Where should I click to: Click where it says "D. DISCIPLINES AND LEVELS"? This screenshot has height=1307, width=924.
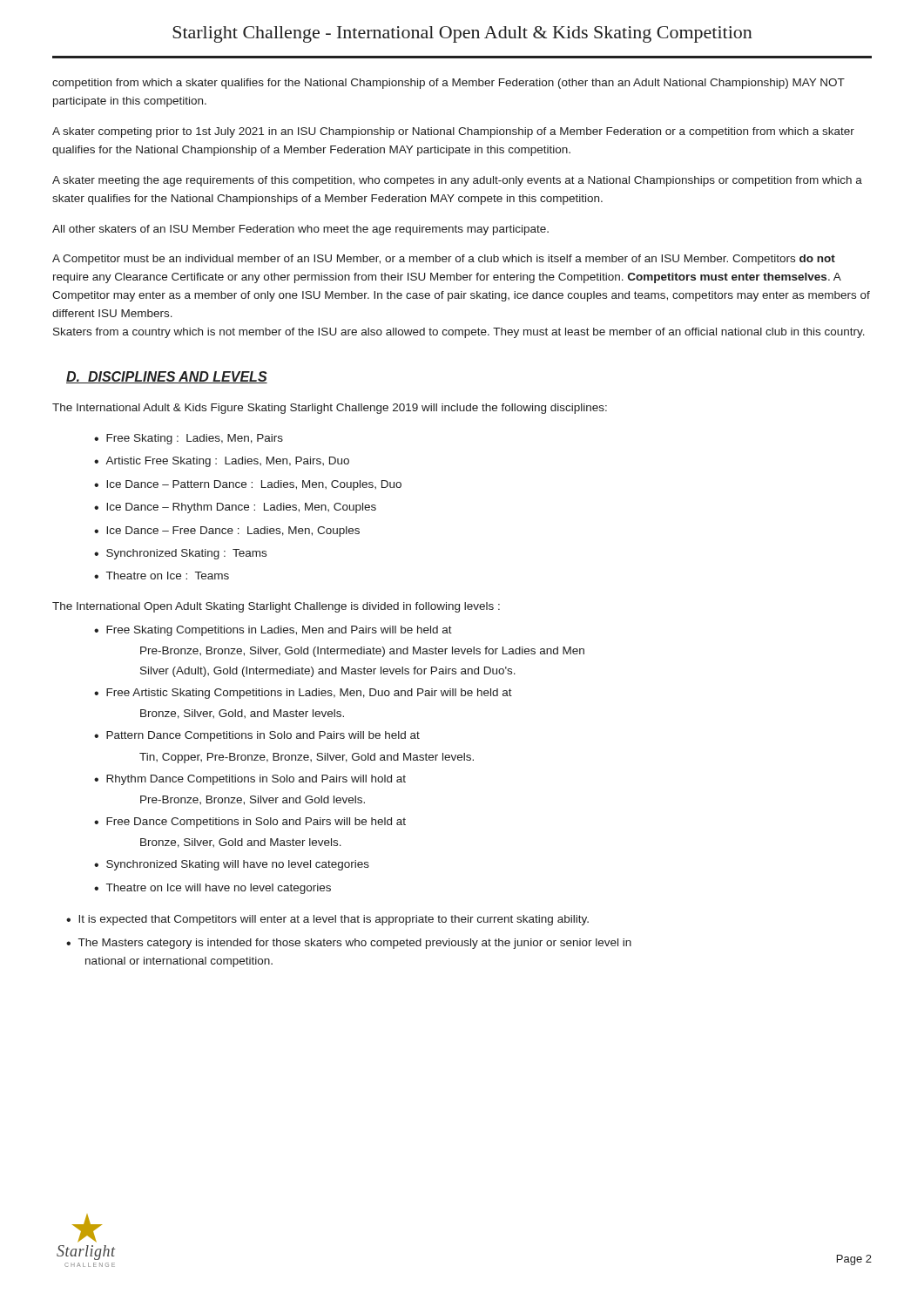pyautogui.click(x=167, y=377)
